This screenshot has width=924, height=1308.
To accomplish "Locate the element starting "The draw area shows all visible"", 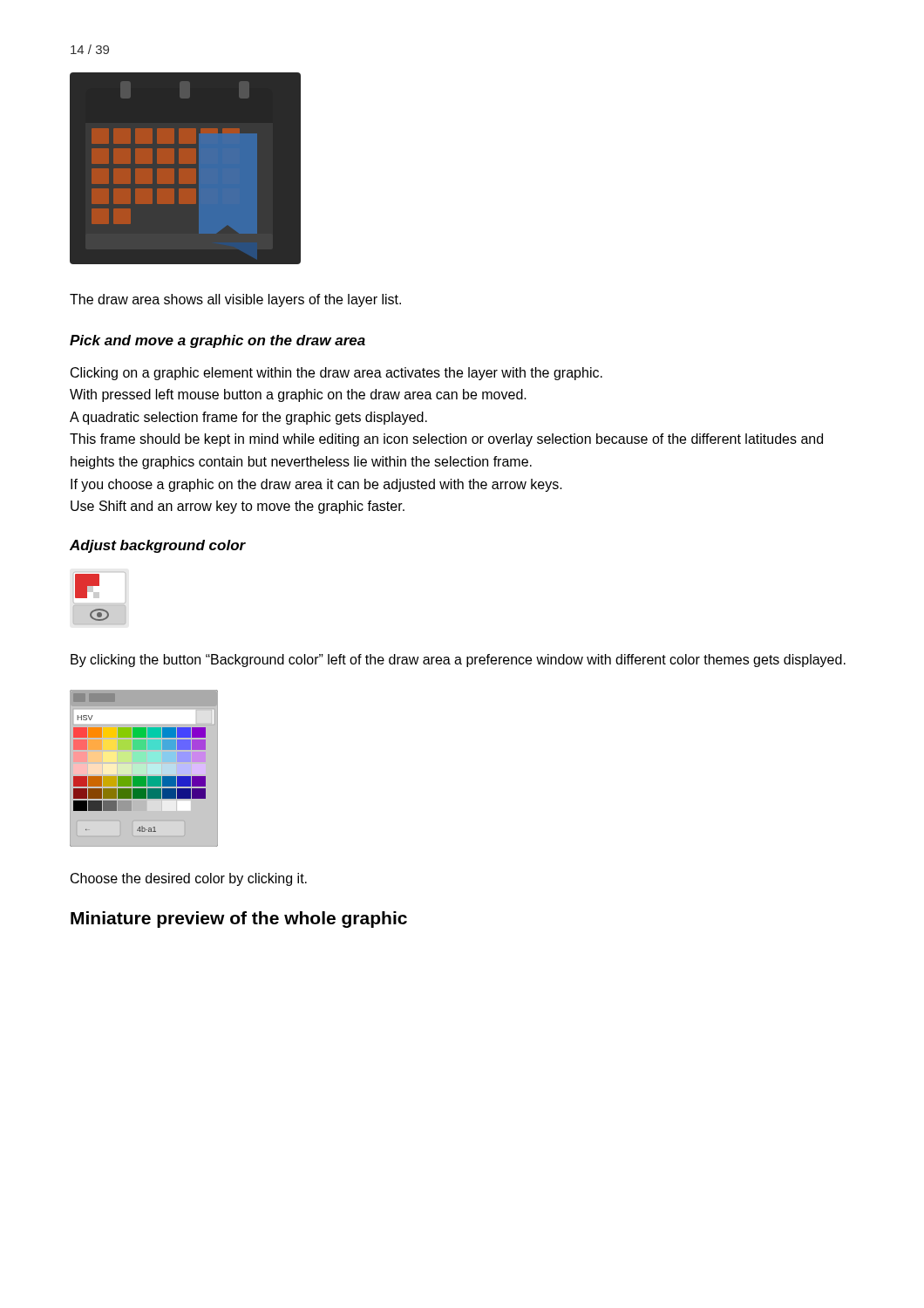I will [x=236, y=300].
